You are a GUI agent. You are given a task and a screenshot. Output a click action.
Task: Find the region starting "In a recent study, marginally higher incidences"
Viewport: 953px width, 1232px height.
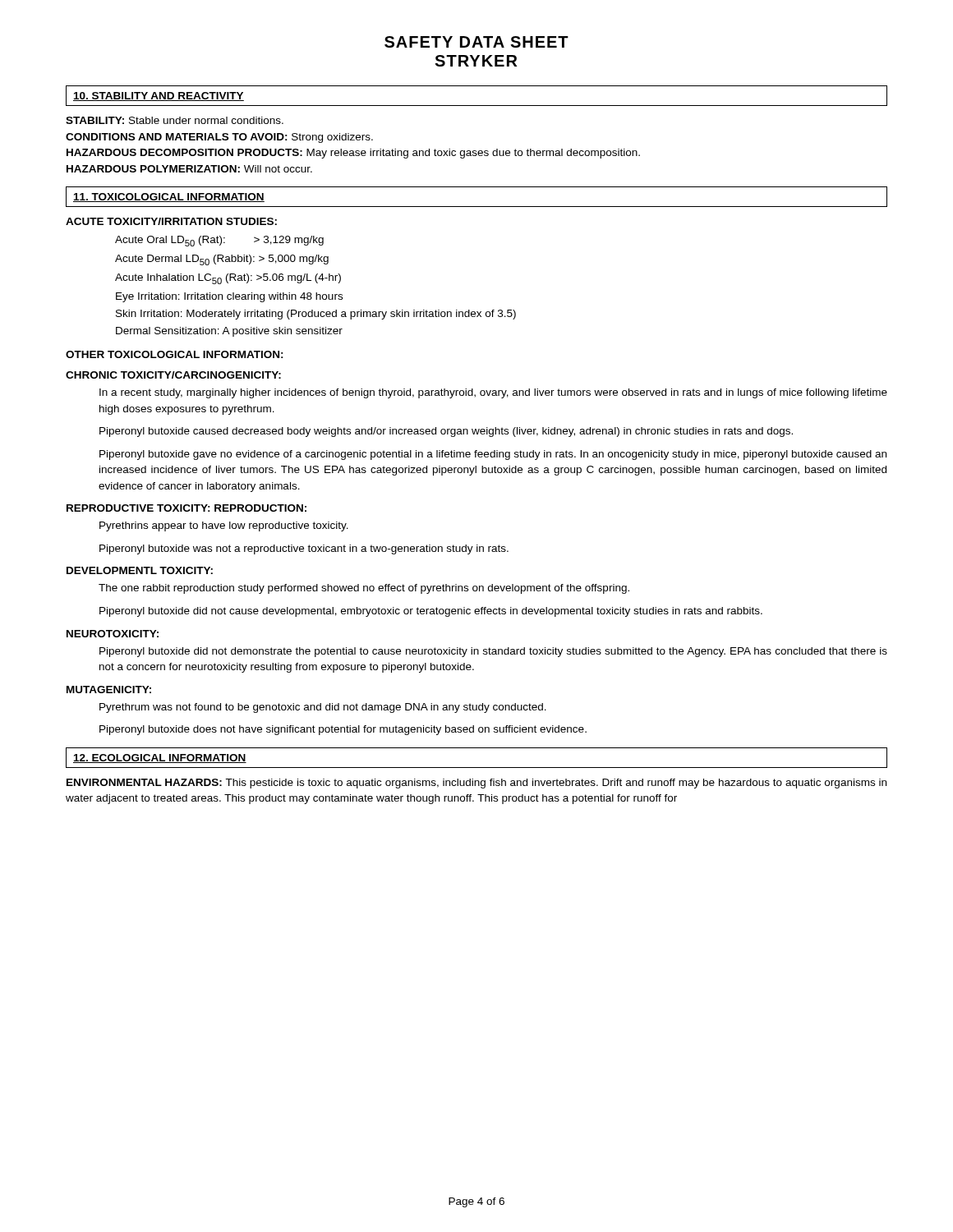pyautogui.click(x=493, y=400)
